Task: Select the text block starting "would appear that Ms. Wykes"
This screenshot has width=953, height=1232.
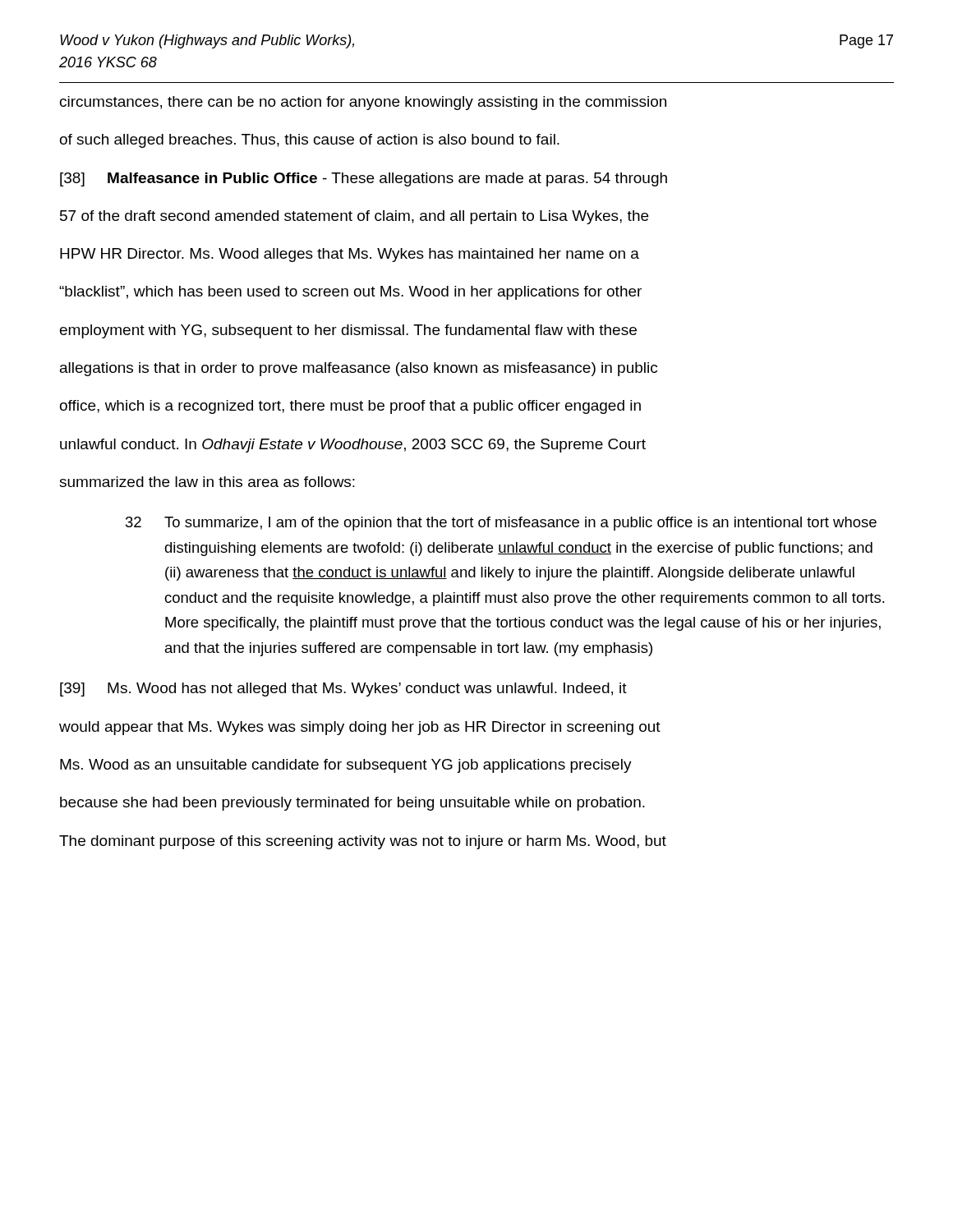Action: point(360,726)
